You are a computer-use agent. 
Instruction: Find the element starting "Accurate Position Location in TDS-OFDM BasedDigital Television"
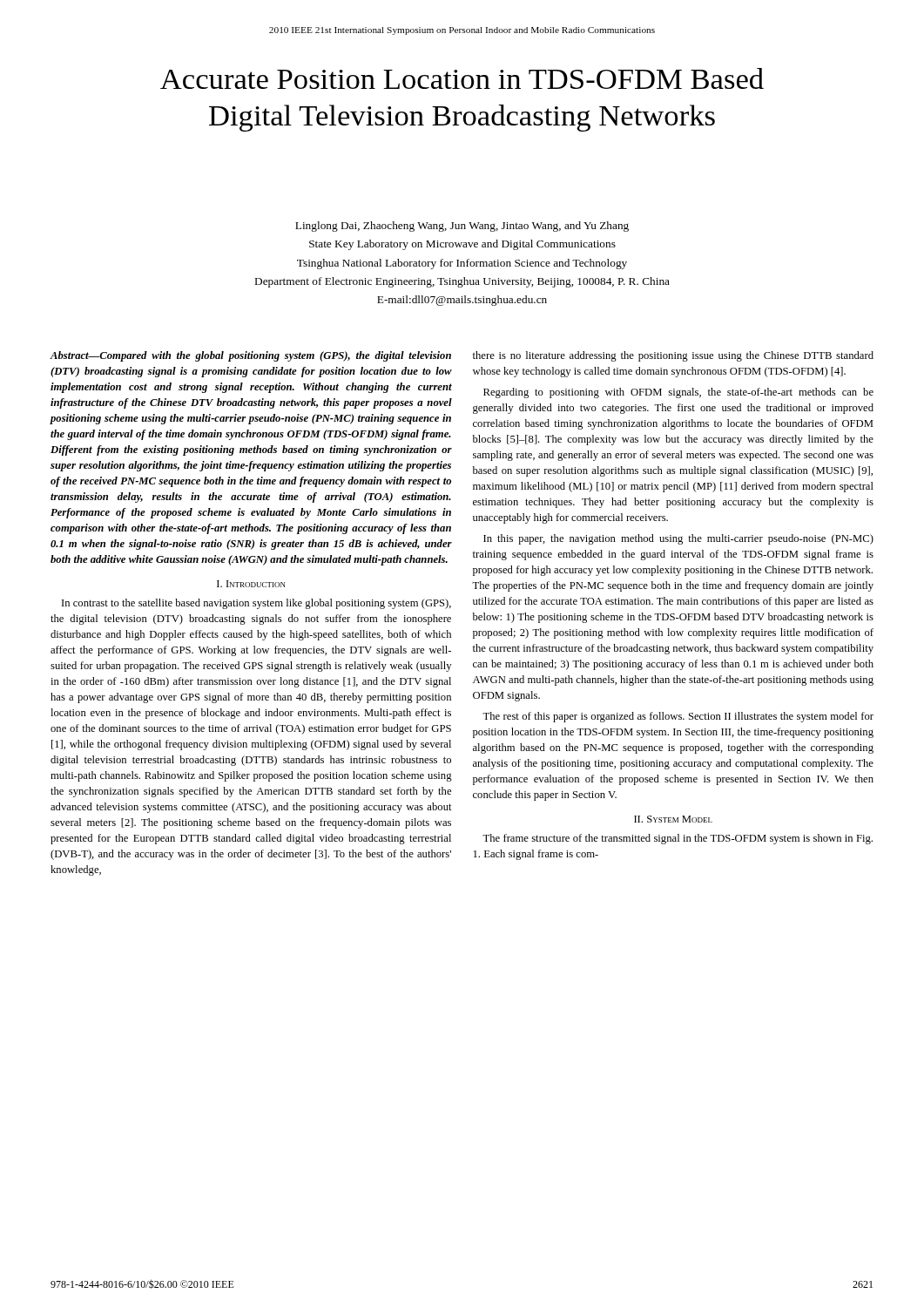tap(462, 97)
